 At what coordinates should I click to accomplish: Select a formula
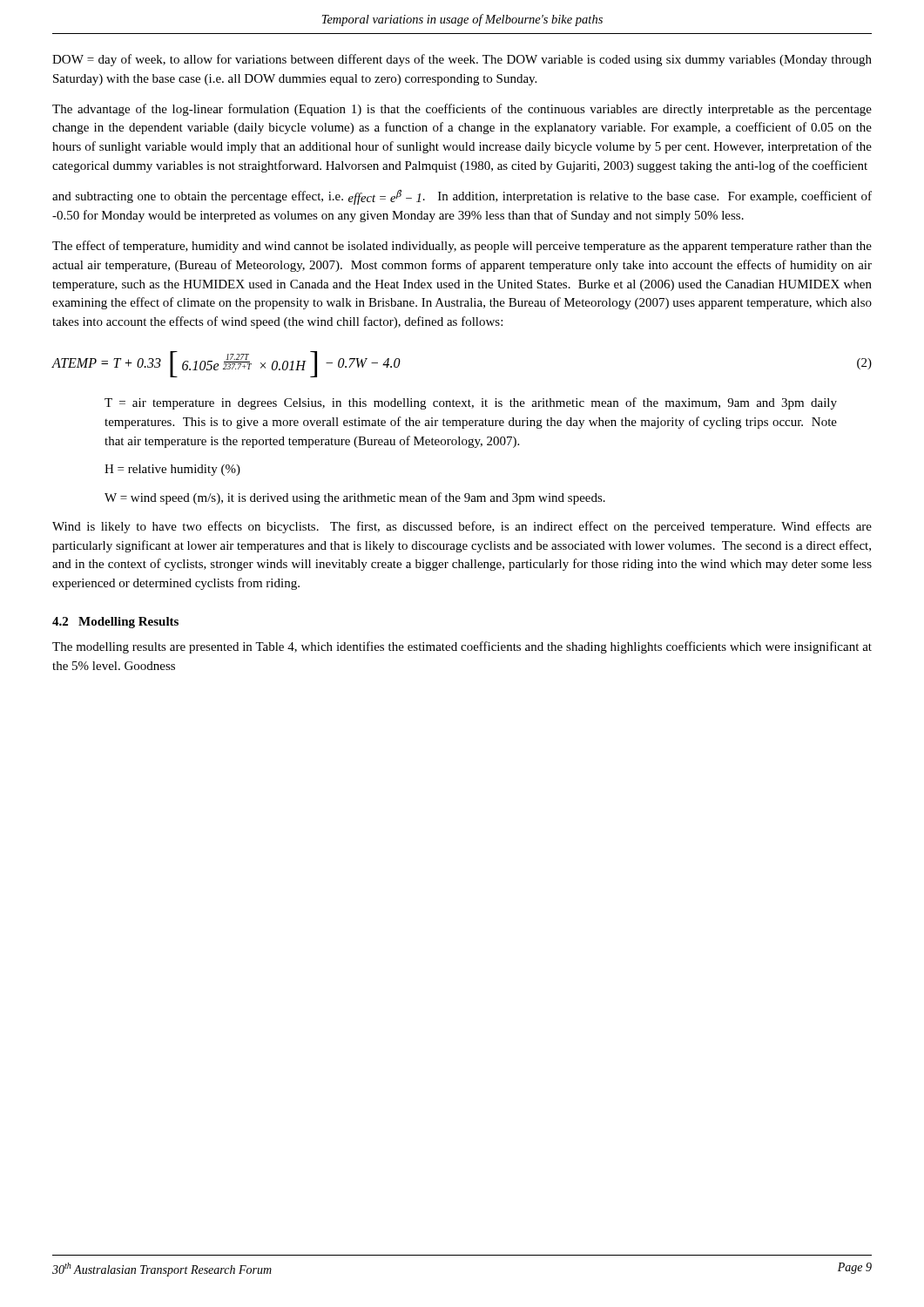click(x=462, y=363)
